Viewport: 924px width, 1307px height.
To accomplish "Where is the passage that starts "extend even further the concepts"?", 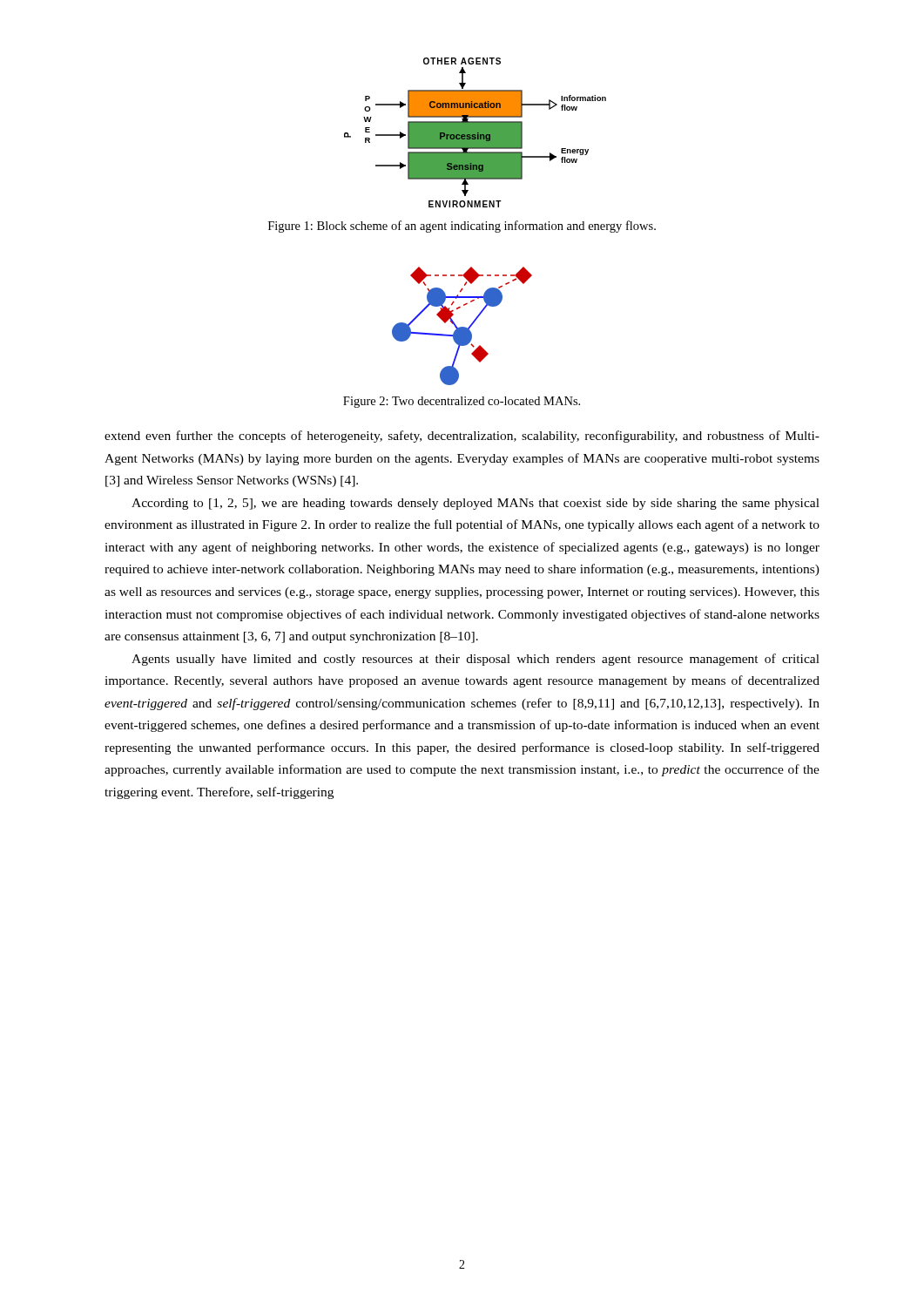I will click(462, 458).
